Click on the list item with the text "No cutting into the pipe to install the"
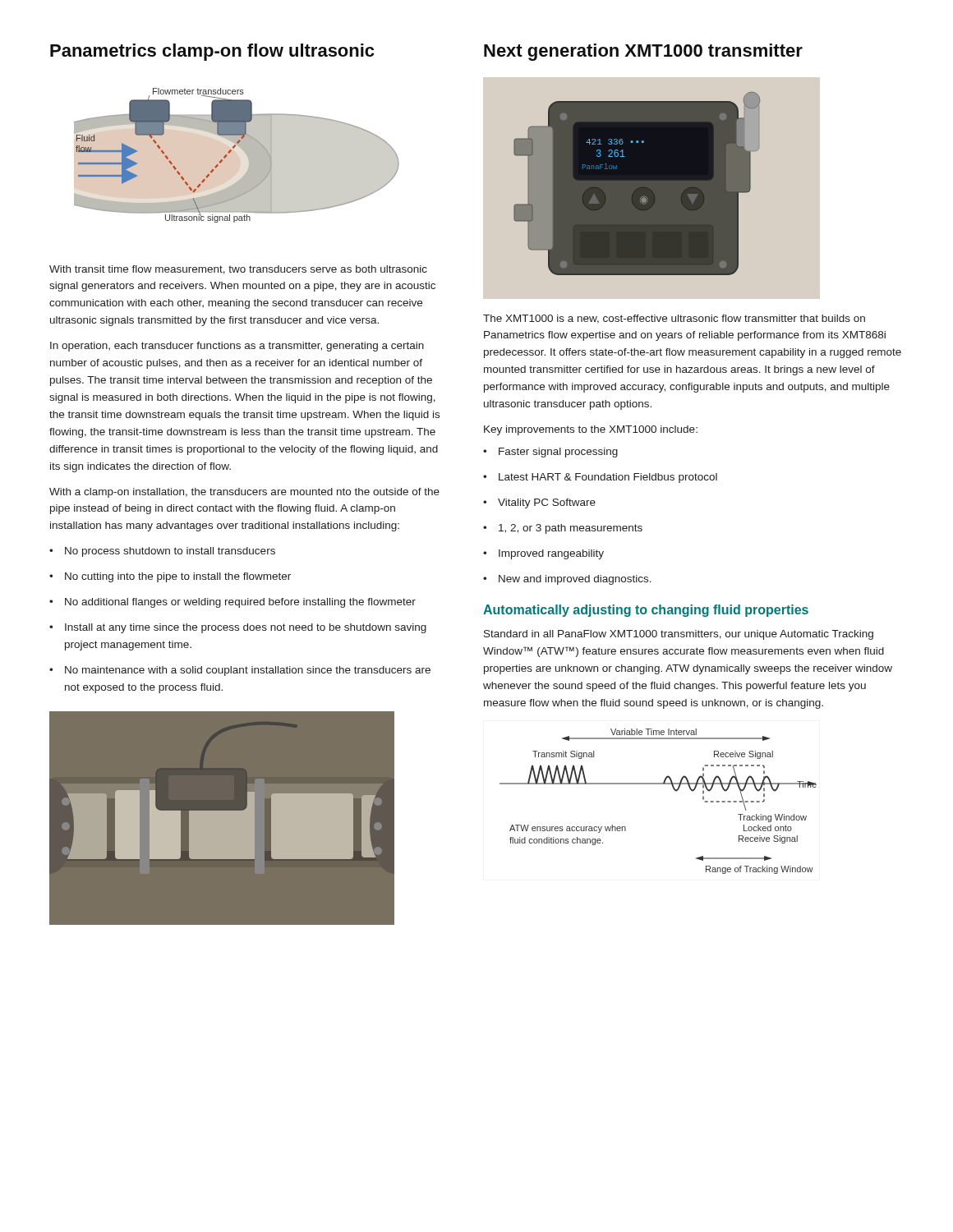This screenshot has height=1232, width=953. coord(246,577)
